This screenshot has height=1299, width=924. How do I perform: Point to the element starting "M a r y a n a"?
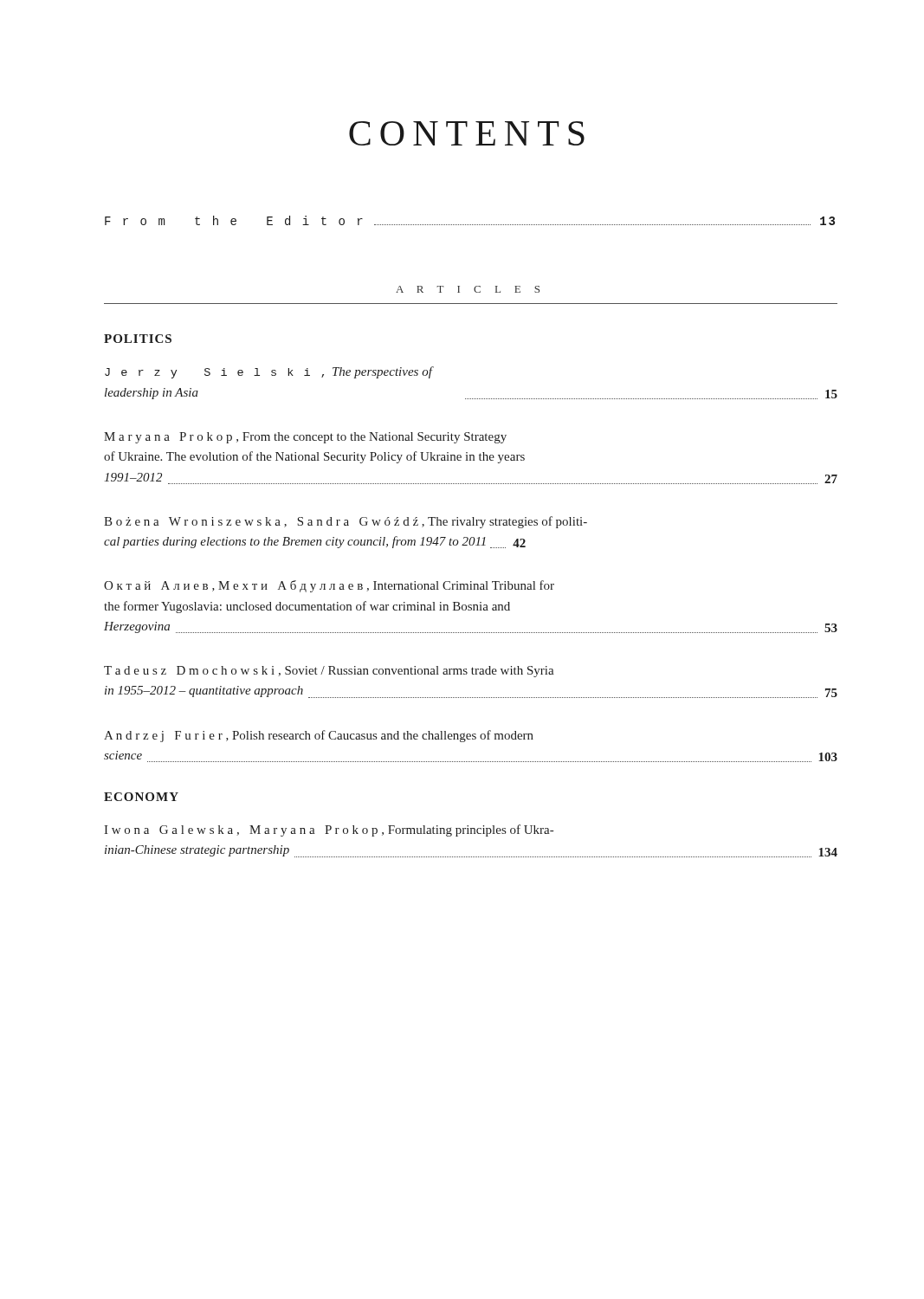471,457
